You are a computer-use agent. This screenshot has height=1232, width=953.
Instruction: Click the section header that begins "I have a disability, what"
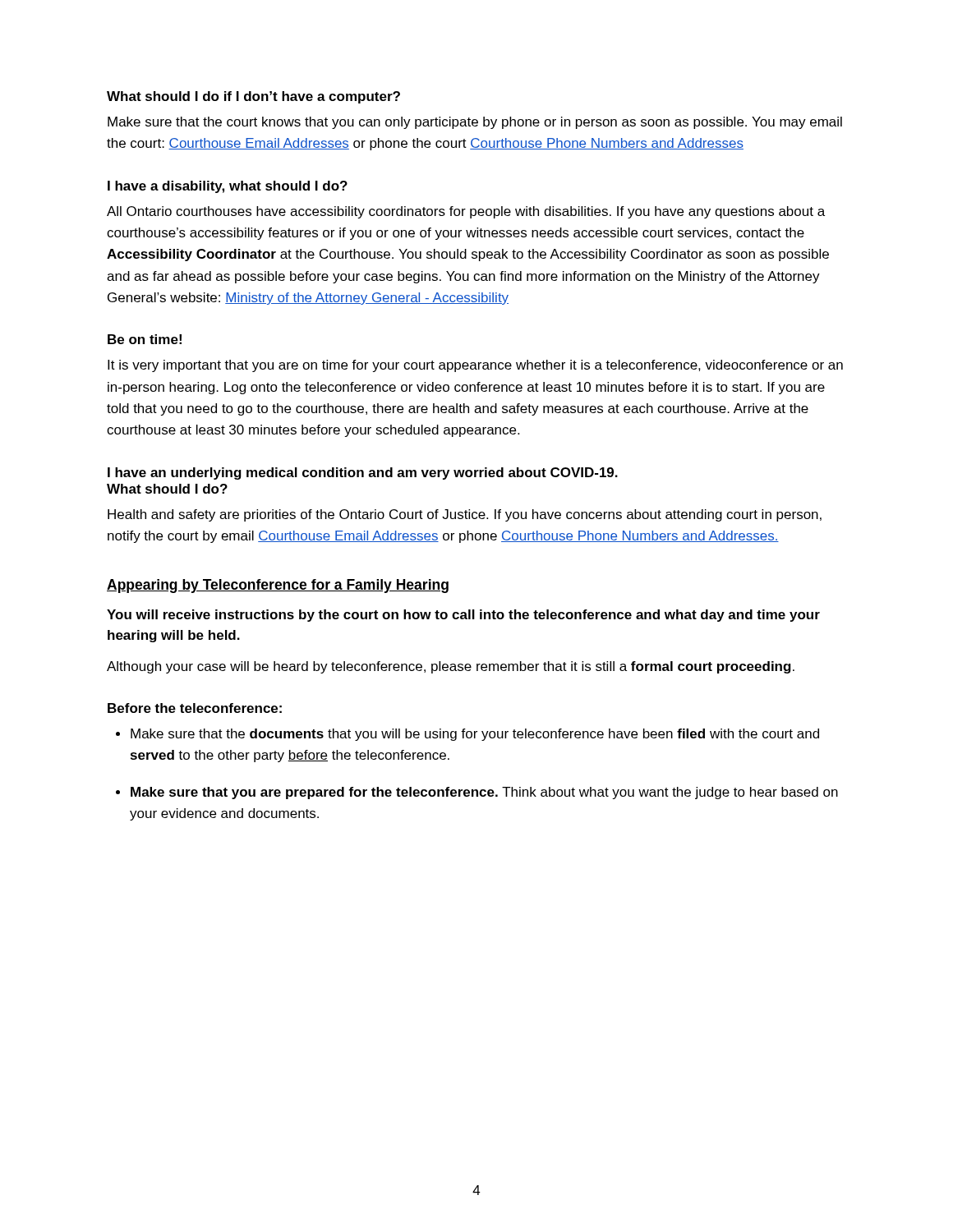(x=227, y=186)
